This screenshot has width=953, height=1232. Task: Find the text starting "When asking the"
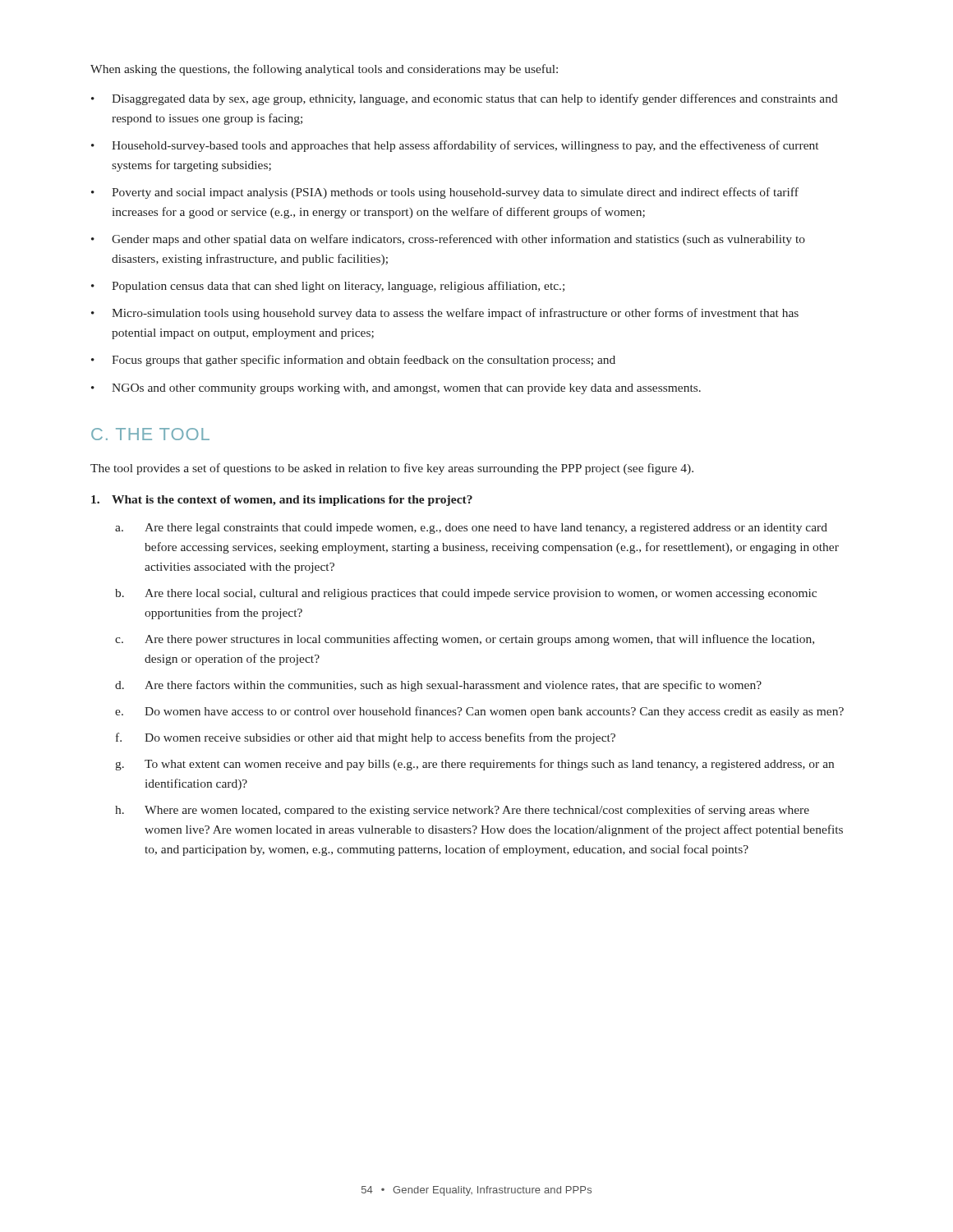tap(325, 69)
